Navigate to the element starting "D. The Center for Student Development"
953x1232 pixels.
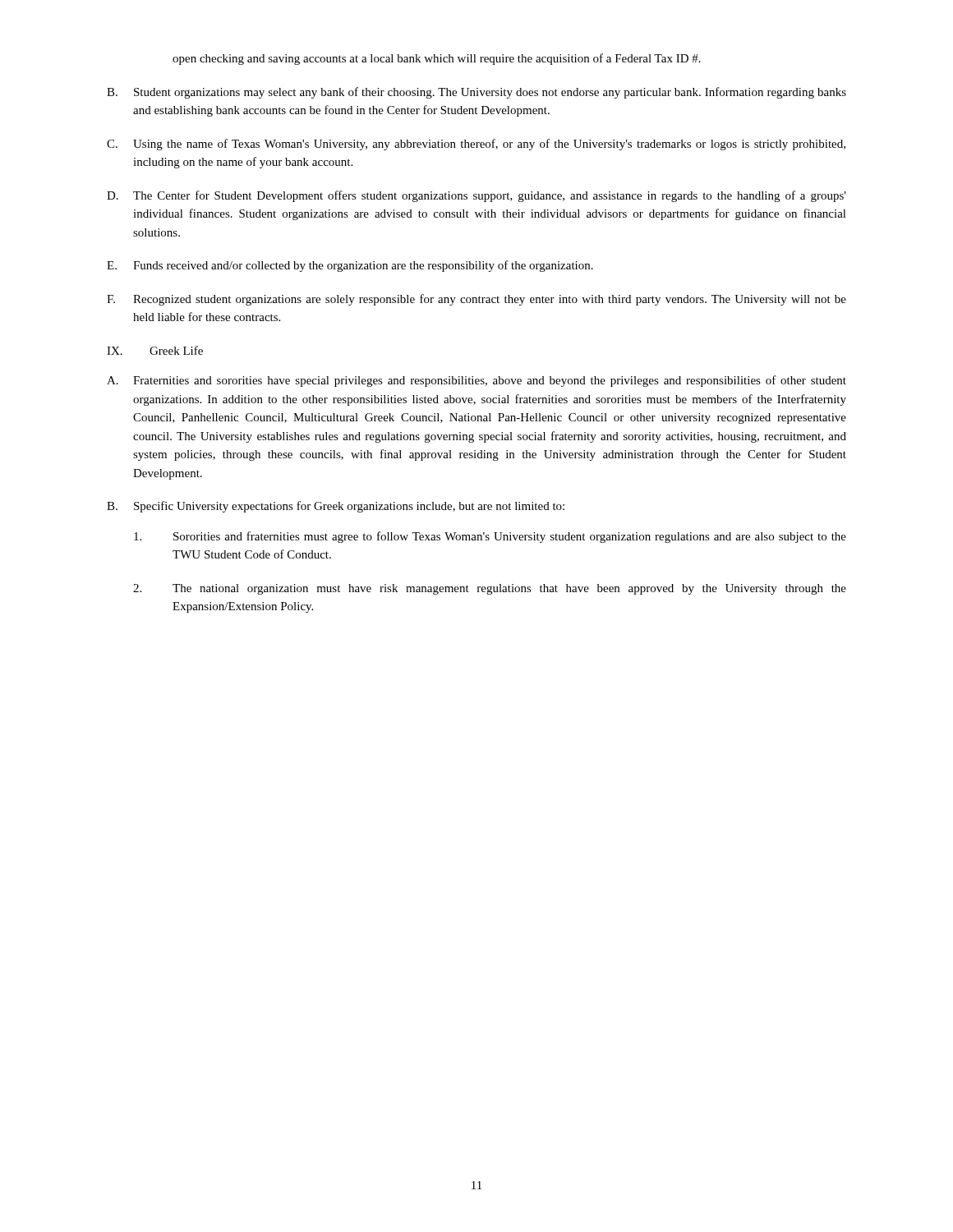pos(476,214)
